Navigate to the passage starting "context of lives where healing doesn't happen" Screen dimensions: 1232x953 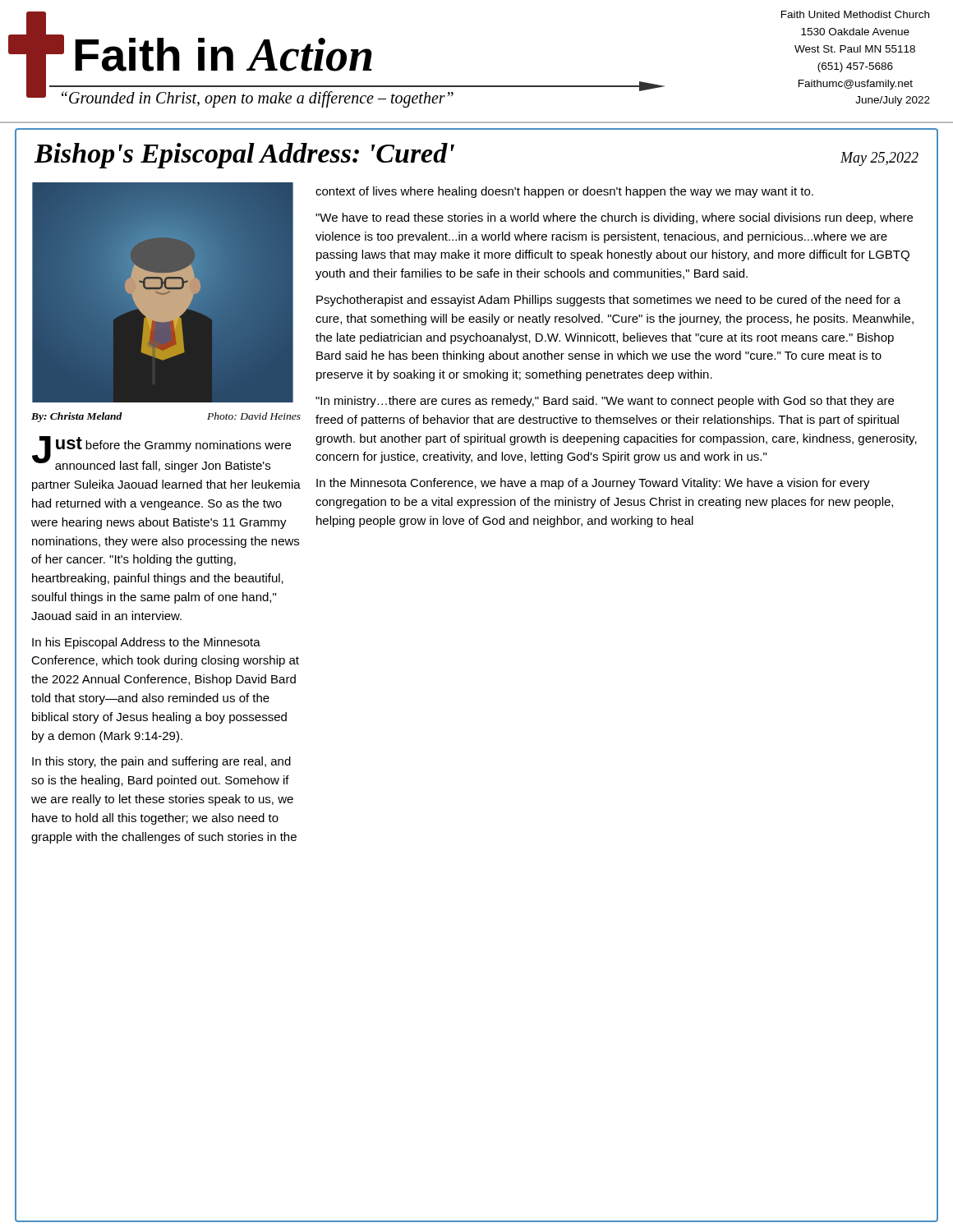click(619, 356)
